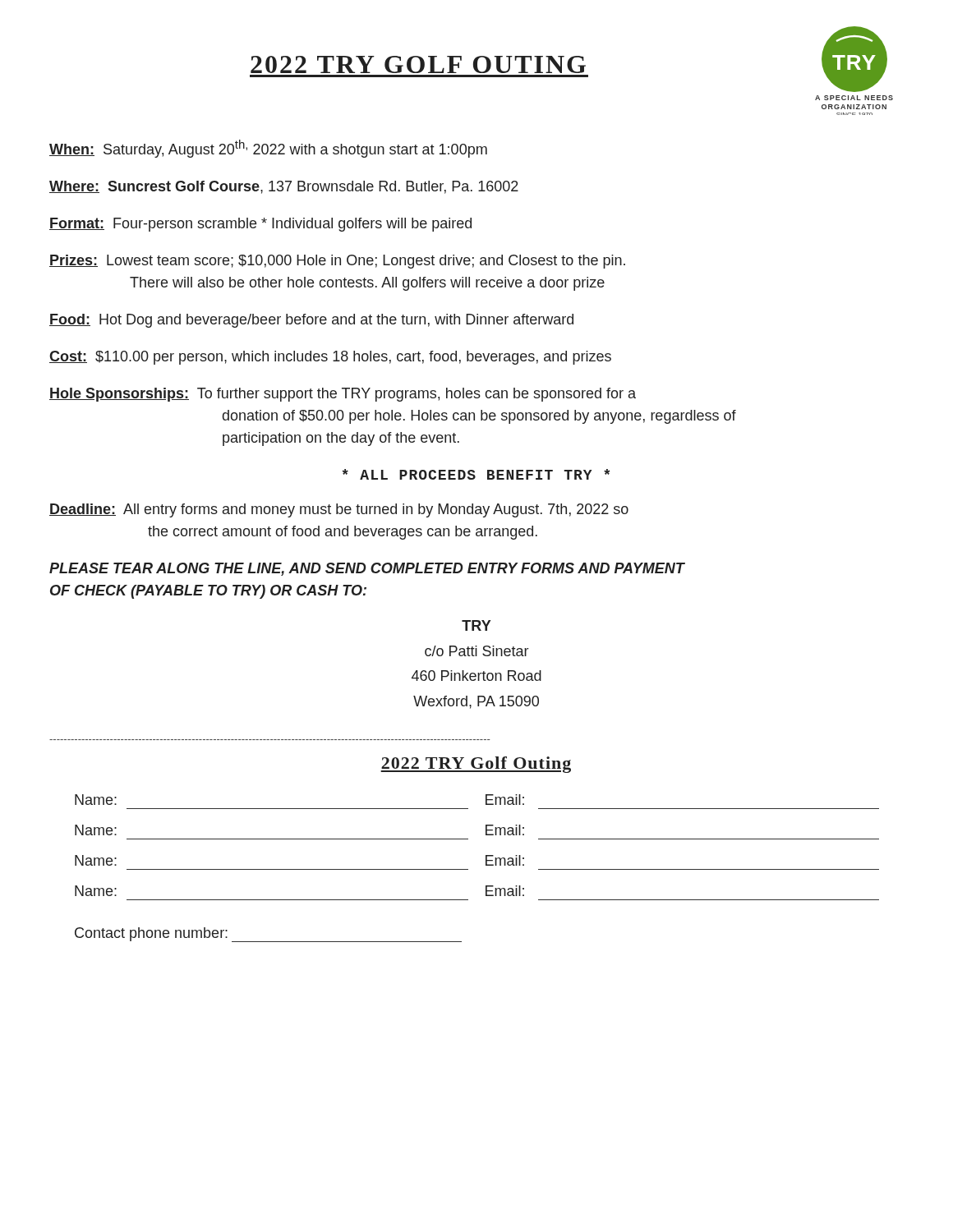Viewport: 953px width, 1232px height.
Task: Find the logo
Action: (x=854, y=70)
